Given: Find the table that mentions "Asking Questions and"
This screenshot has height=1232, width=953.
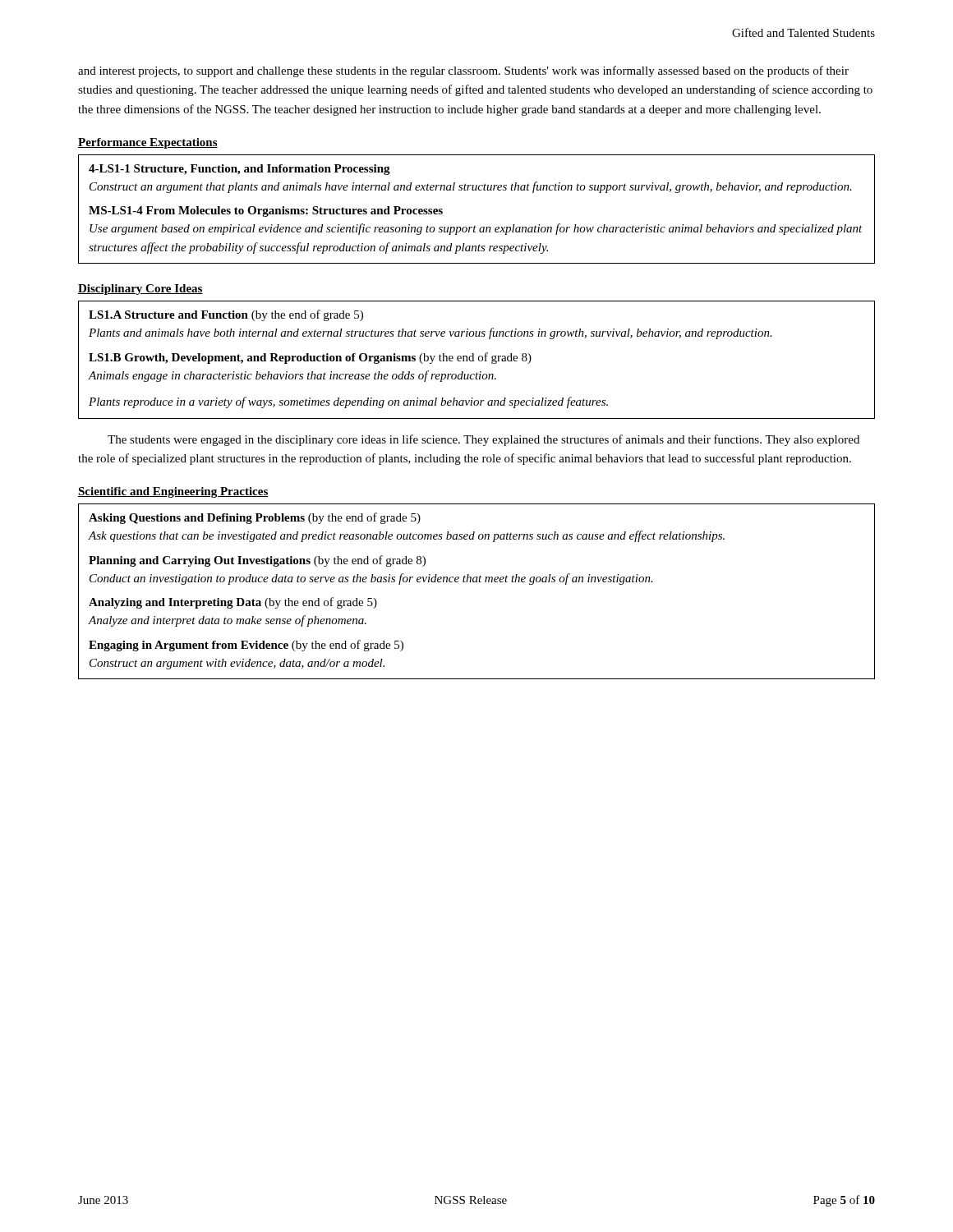Looking at the screenshot, I should [476, 592].
